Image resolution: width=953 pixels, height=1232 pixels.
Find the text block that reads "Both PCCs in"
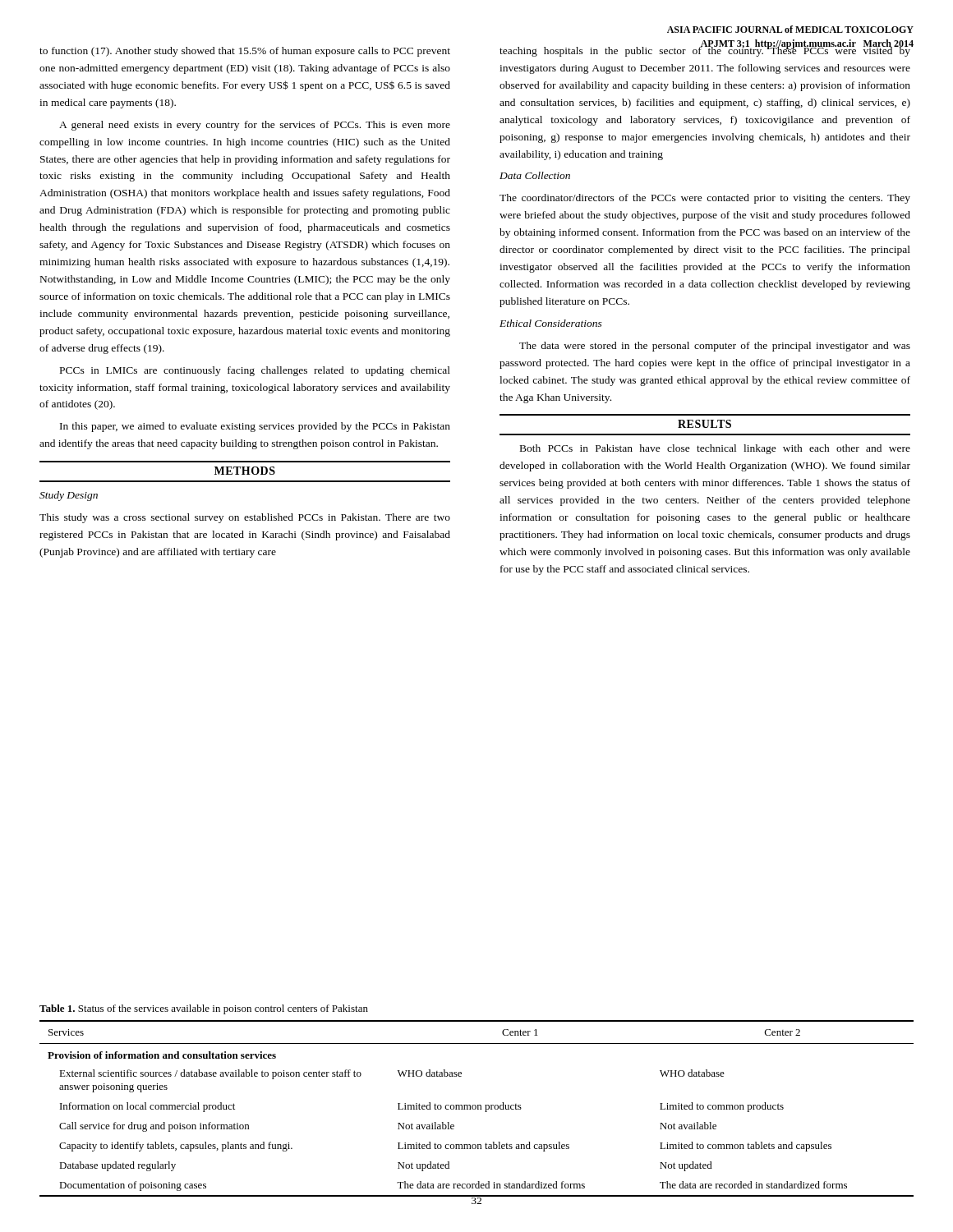(x=705, y=509)
